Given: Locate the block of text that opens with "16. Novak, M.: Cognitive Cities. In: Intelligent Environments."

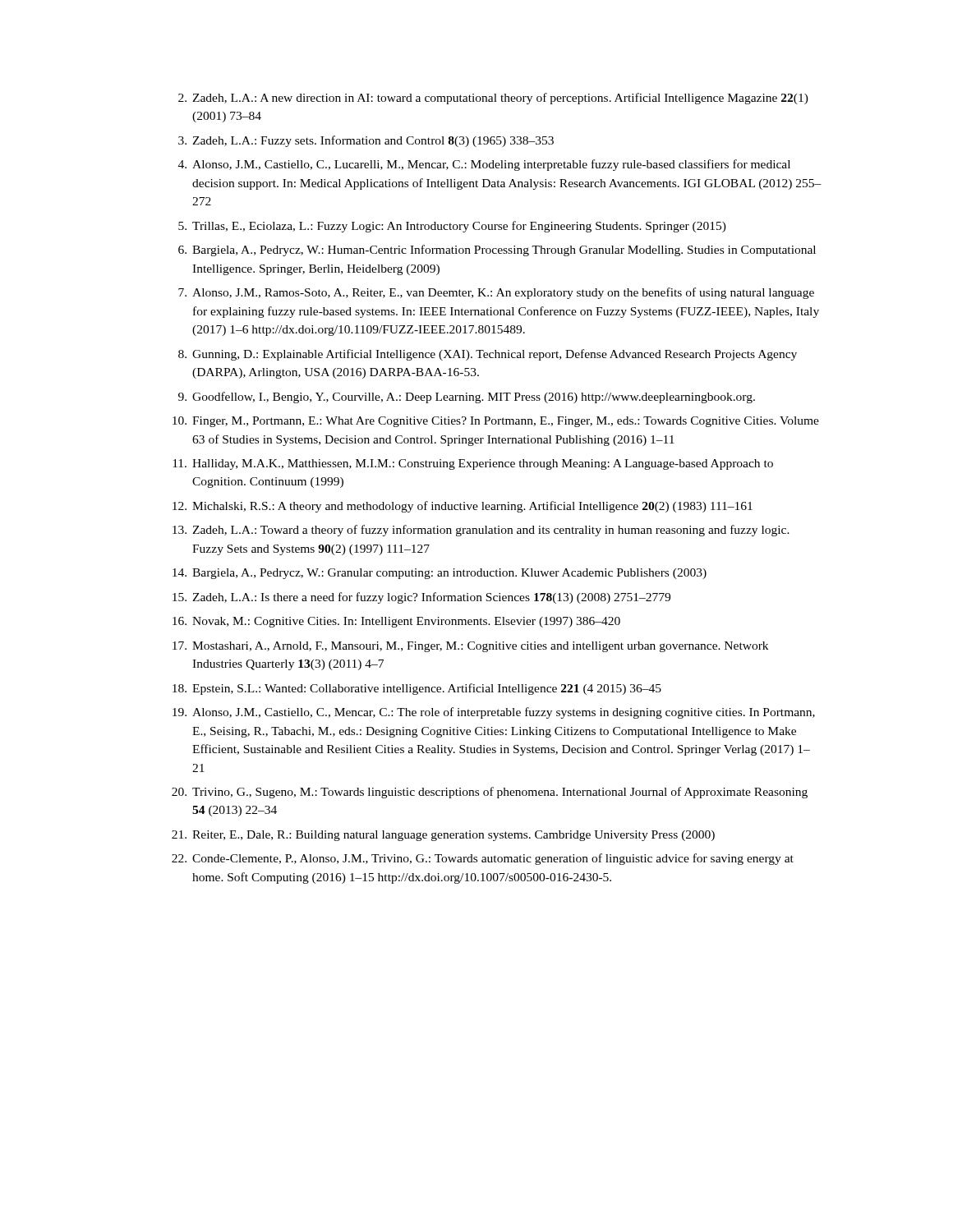Looking at the screenshot, I should click(x=493, y=621).
